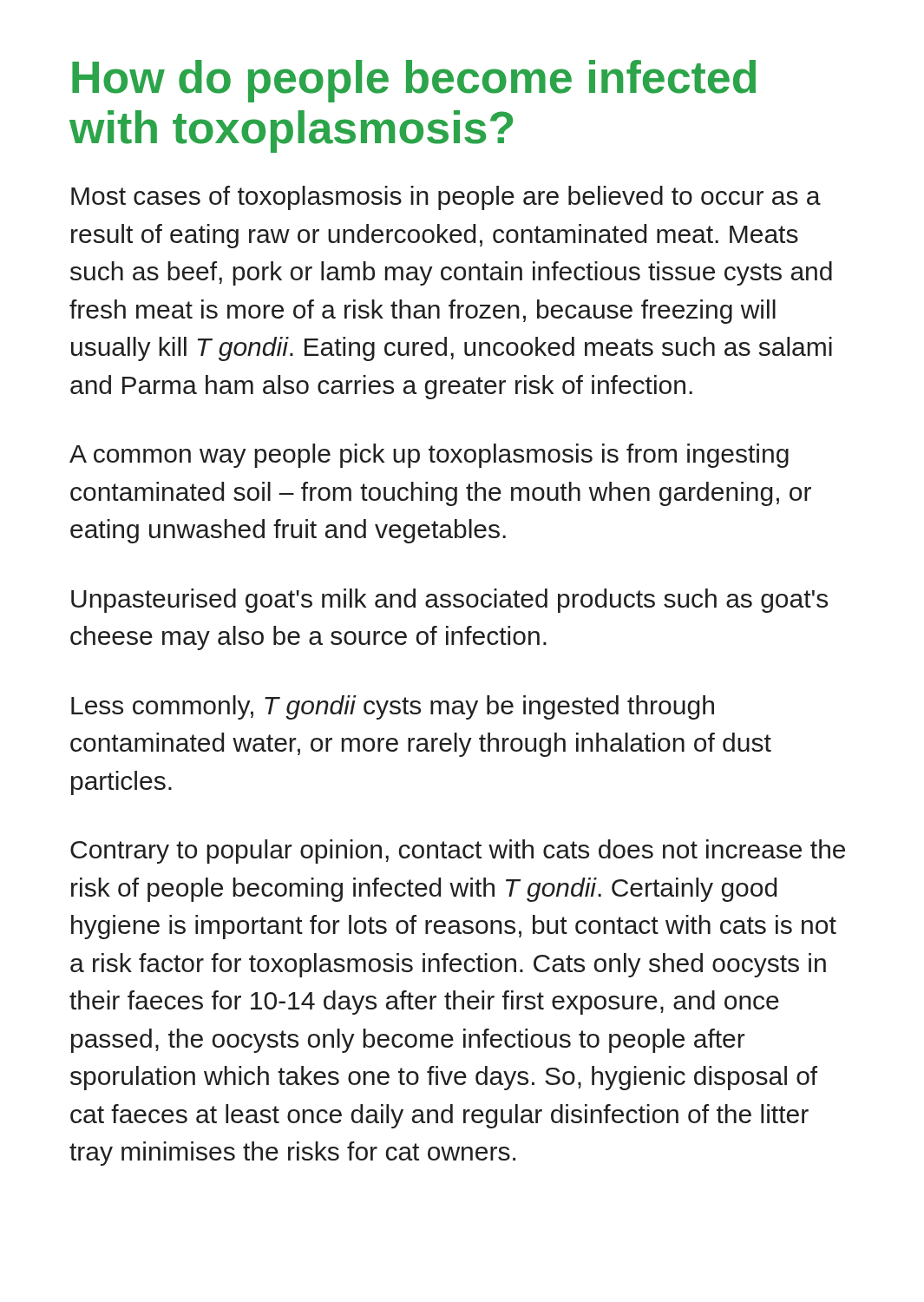Screen dimensions: 1302x924
Task: Click on the element starting "Contrary to popular opinion, contact with"
Action: pyautogui.click(x=458, y=1001)
